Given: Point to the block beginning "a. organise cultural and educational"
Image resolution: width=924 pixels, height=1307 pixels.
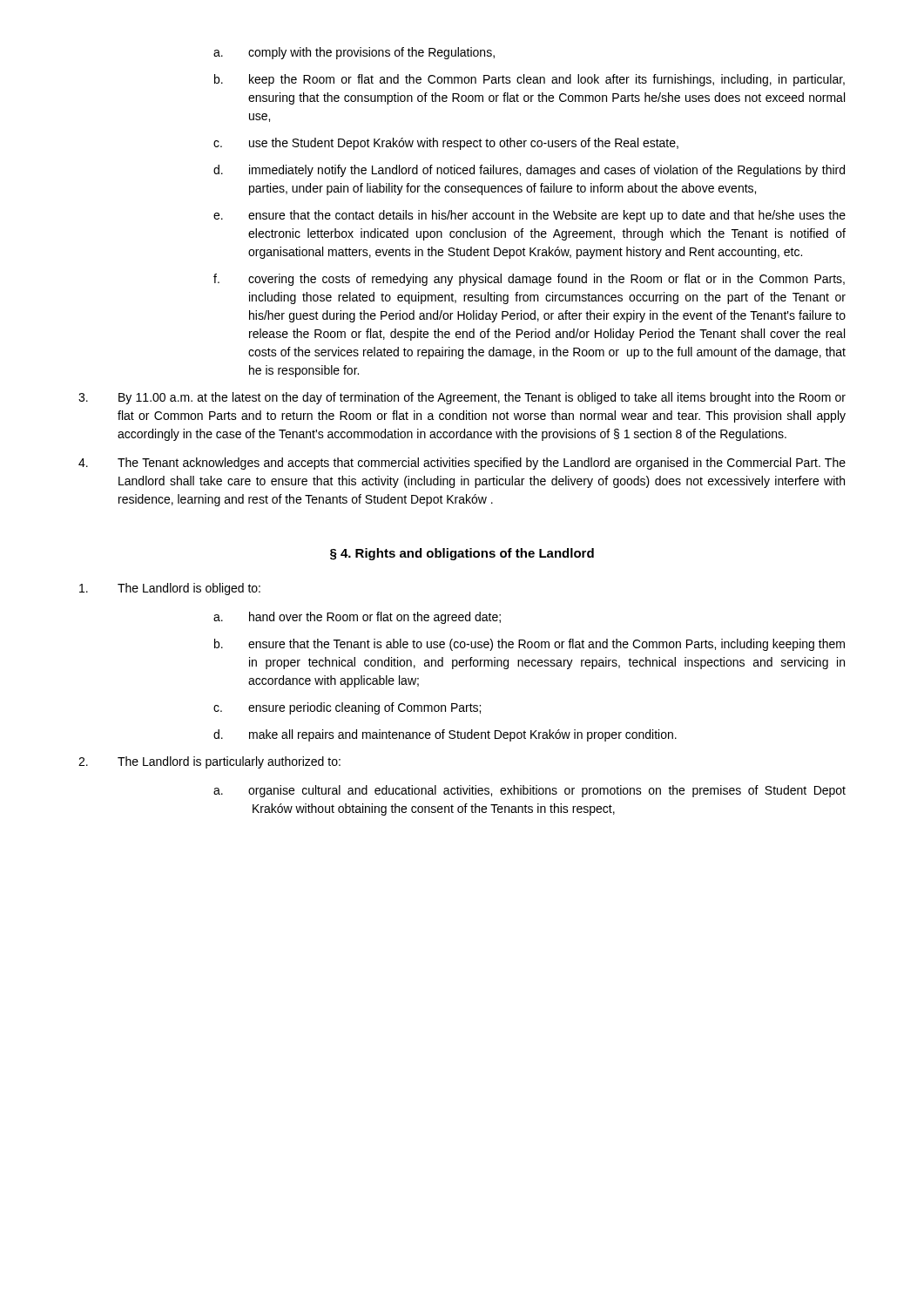Looking at the screenshot, I should pos(529,799).
